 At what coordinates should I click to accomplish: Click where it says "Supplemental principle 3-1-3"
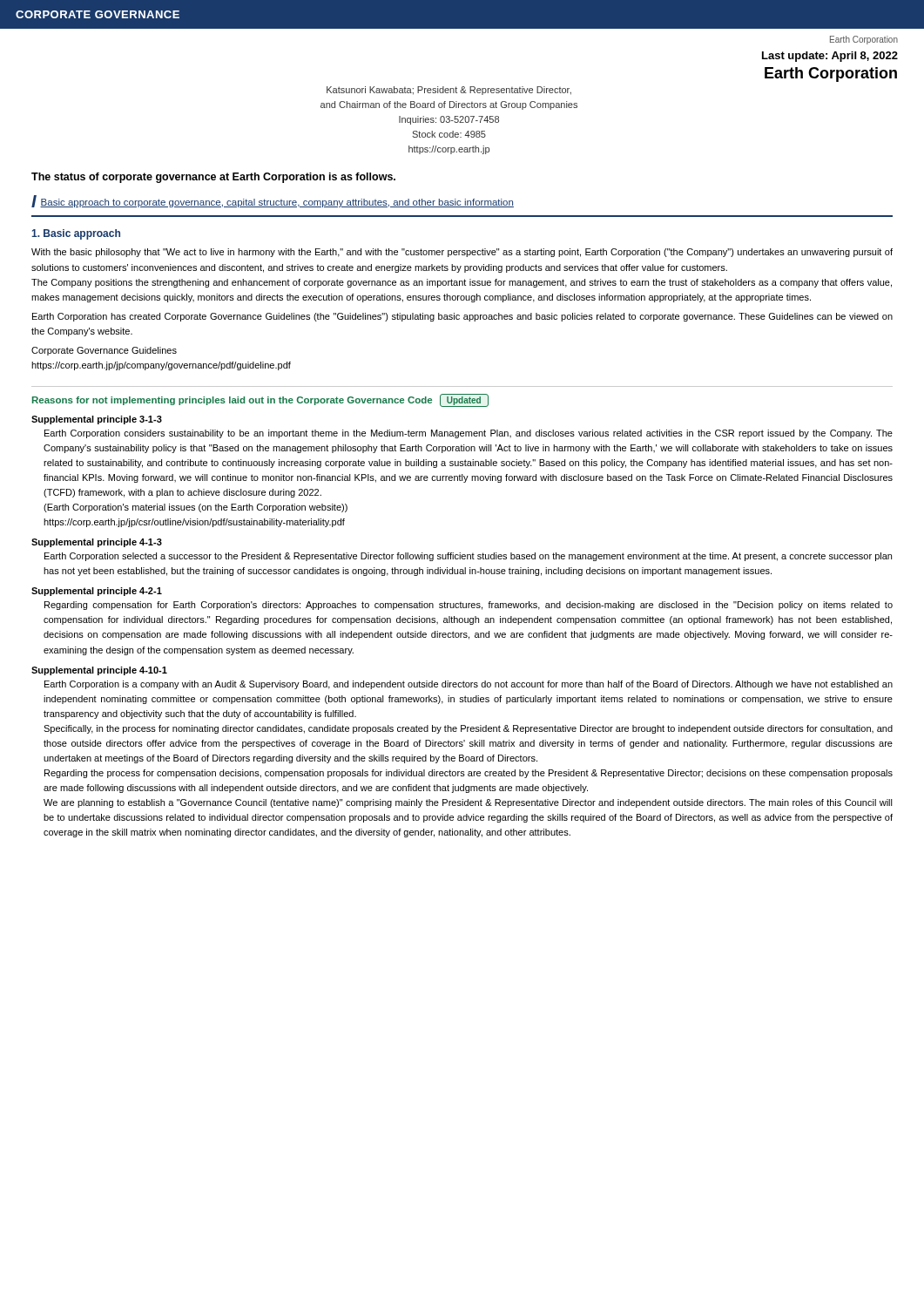97,419
